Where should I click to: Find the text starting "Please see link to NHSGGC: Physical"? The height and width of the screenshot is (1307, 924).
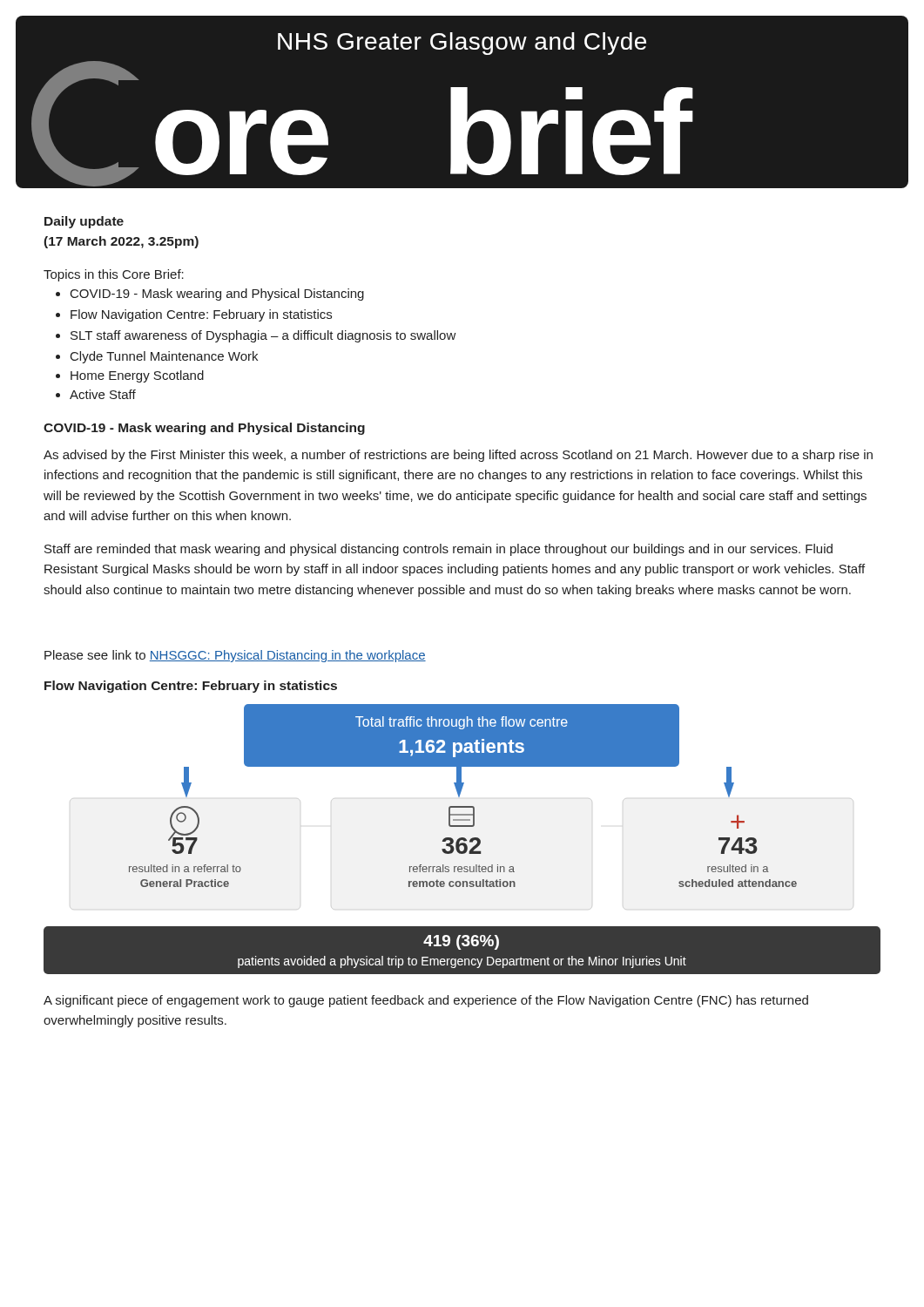235,656
